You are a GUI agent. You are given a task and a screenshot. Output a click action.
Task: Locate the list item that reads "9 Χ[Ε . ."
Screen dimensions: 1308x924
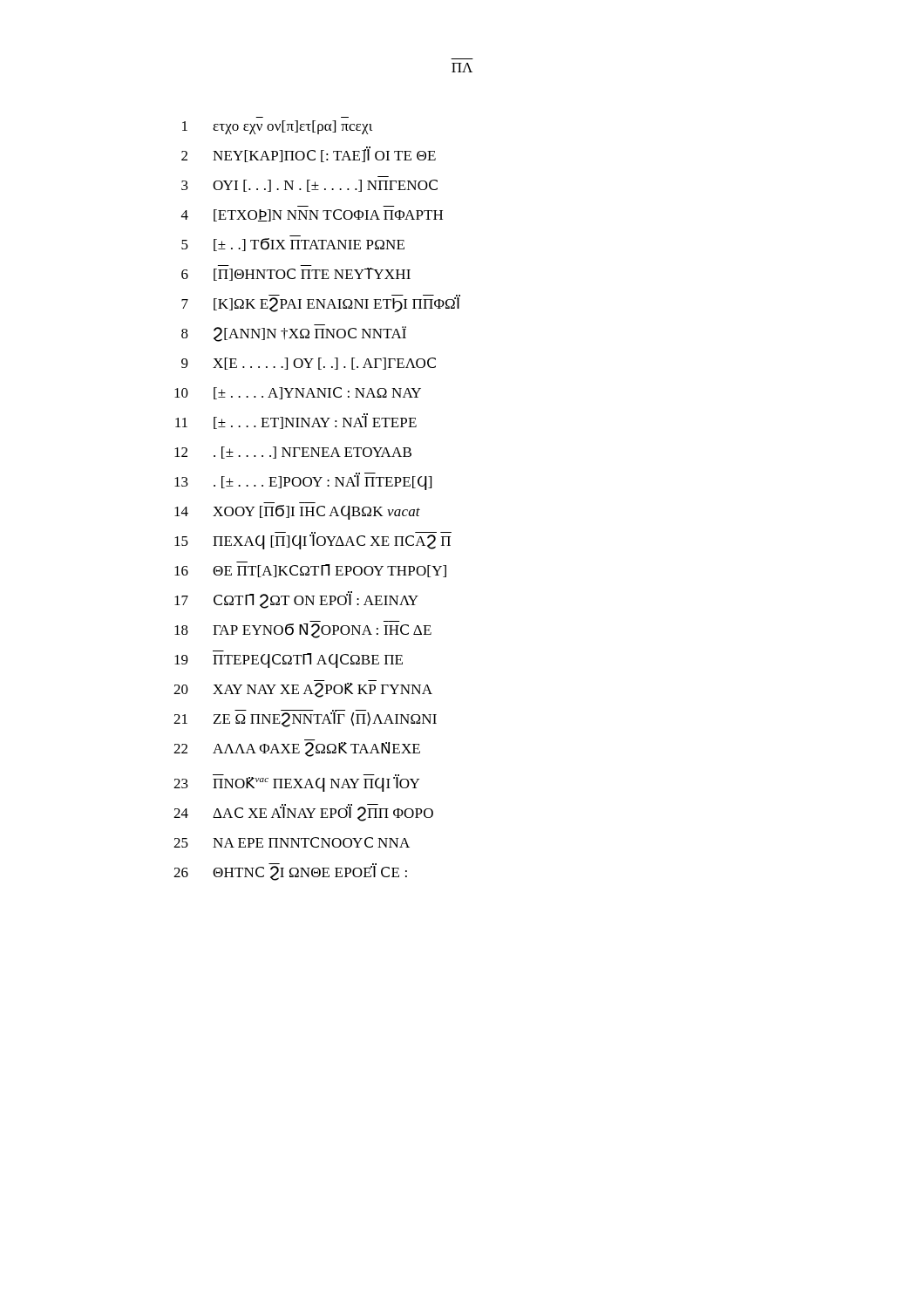coord(297,364)
